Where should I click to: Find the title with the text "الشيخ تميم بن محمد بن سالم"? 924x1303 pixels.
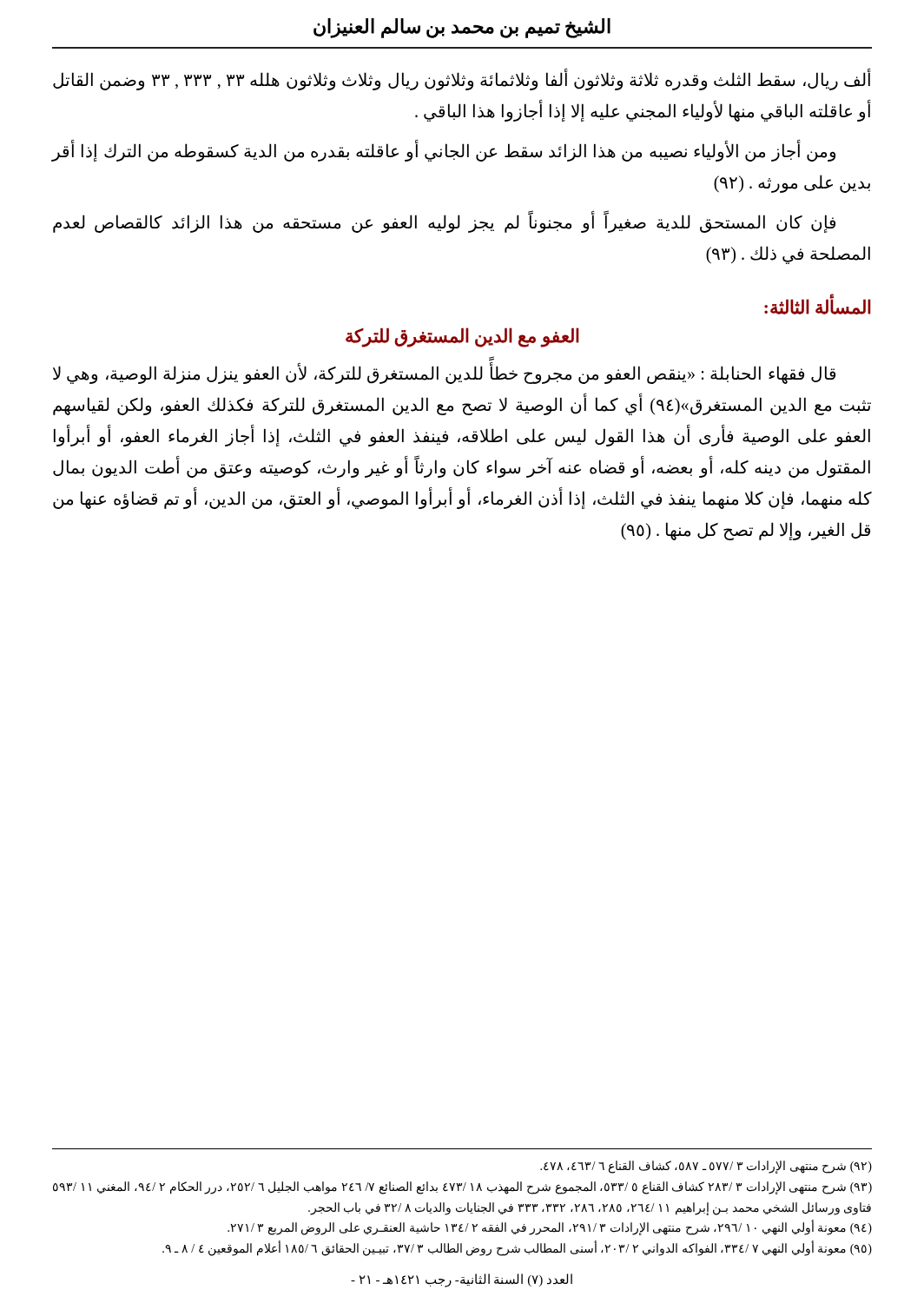(x=462, y=27)
